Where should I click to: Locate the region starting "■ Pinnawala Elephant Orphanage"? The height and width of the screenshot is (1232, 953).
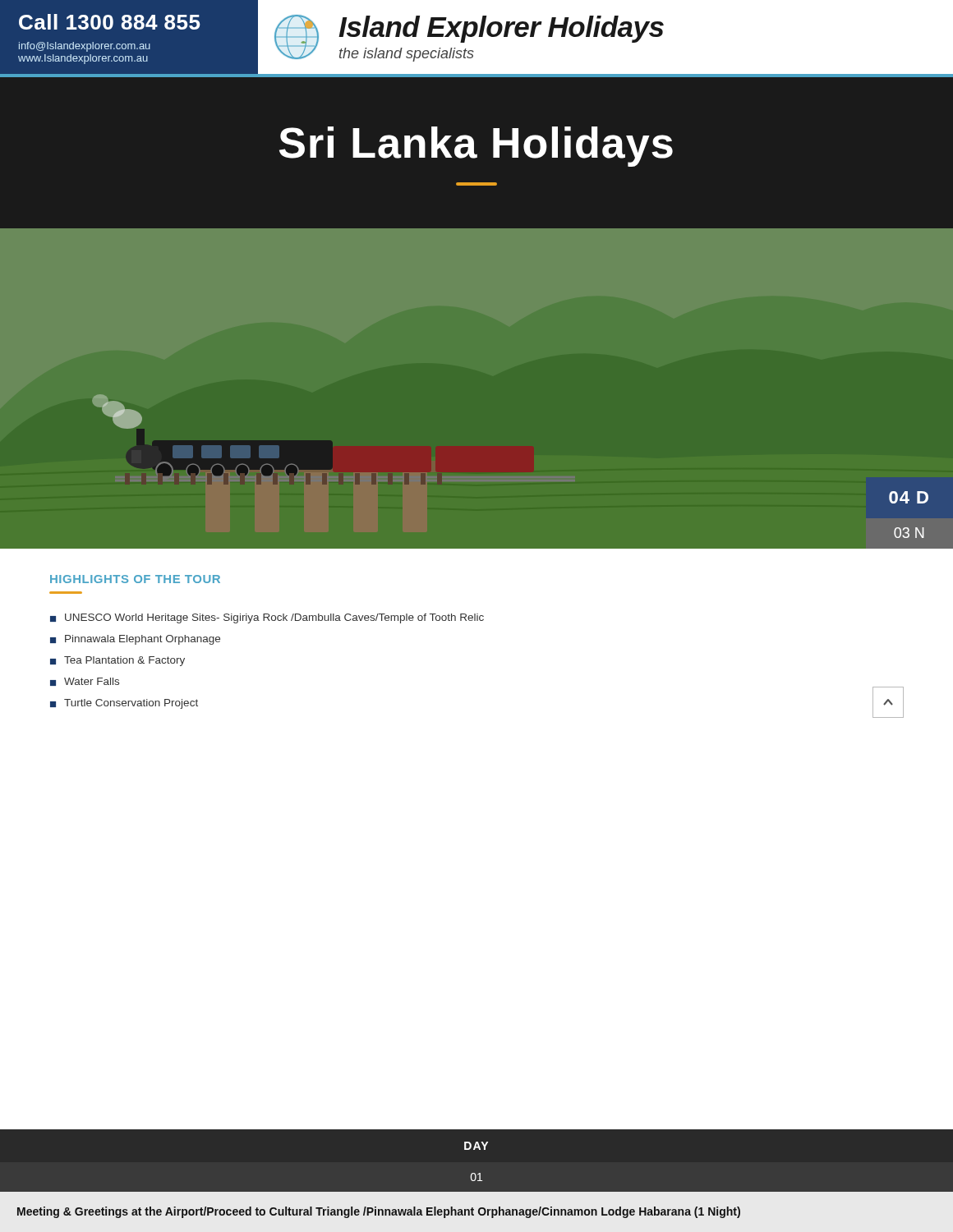(x=135, y=639)
